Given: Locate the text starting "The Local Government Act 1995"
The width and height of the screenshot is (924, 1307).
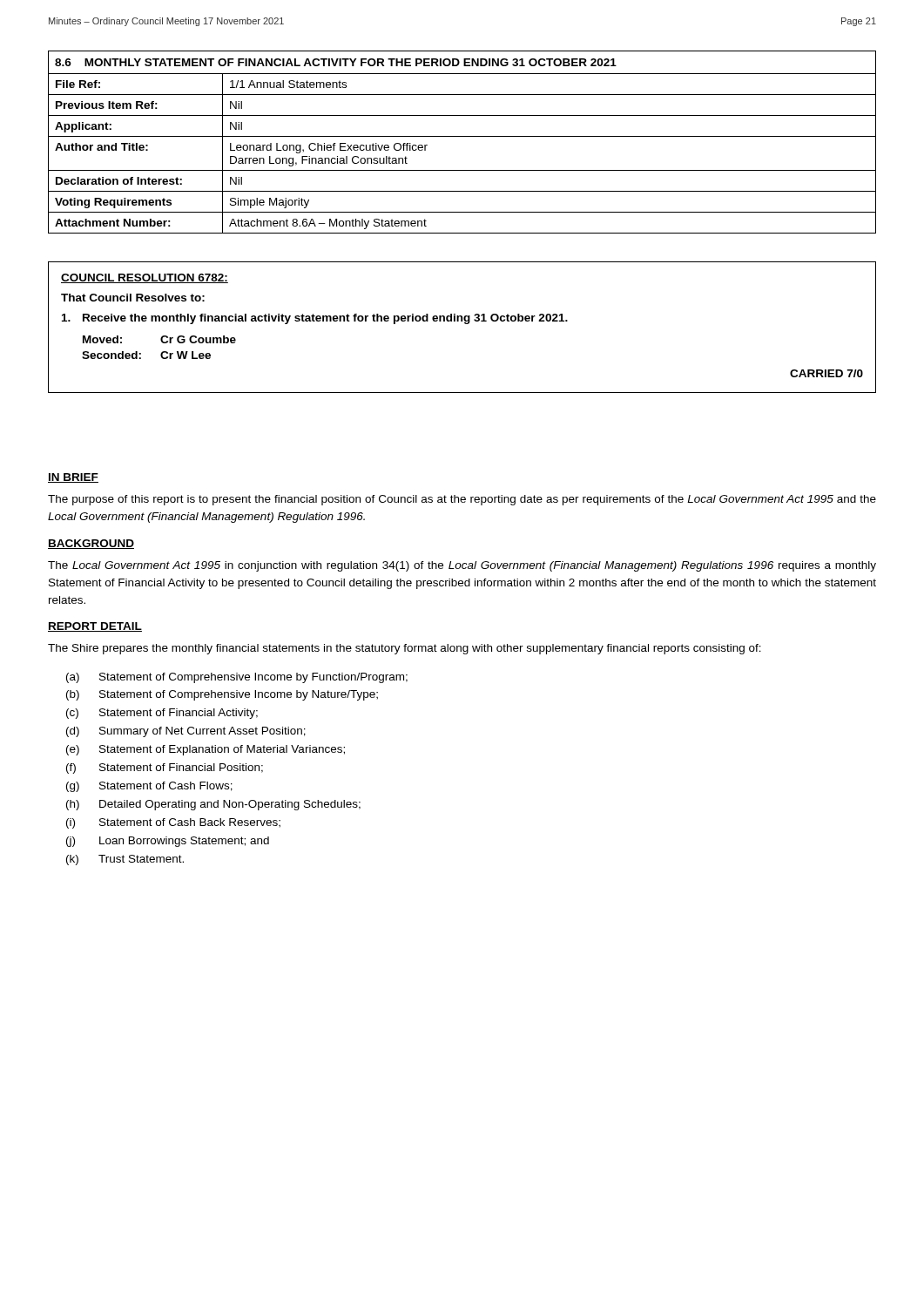Looking at the screenshot, I should [x=462, y=582].
